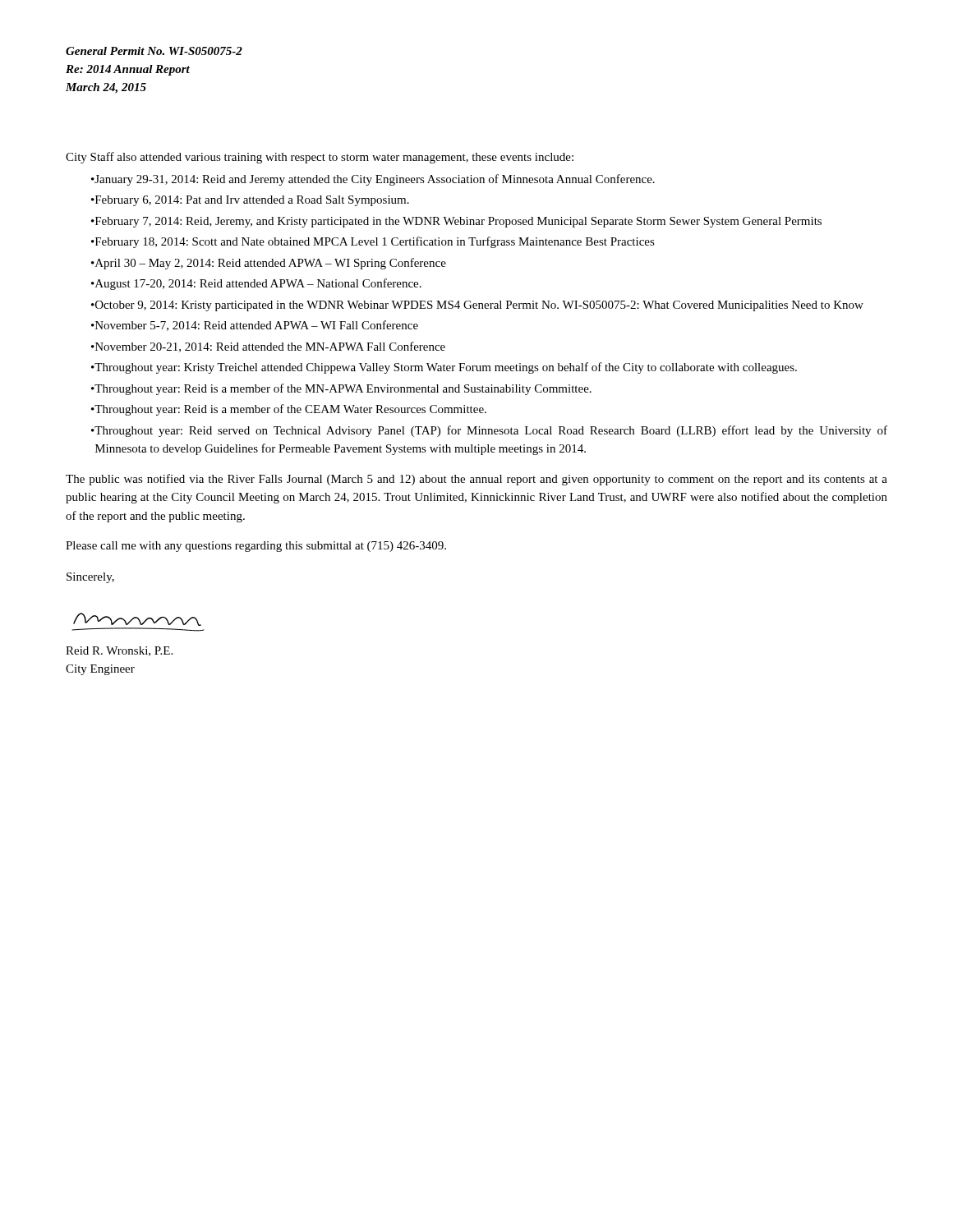Screen dimensions: 1232x953
Task: Point to the block starting "• April 30 – May 2, 2014: Reid"
Action: [269, 264]
